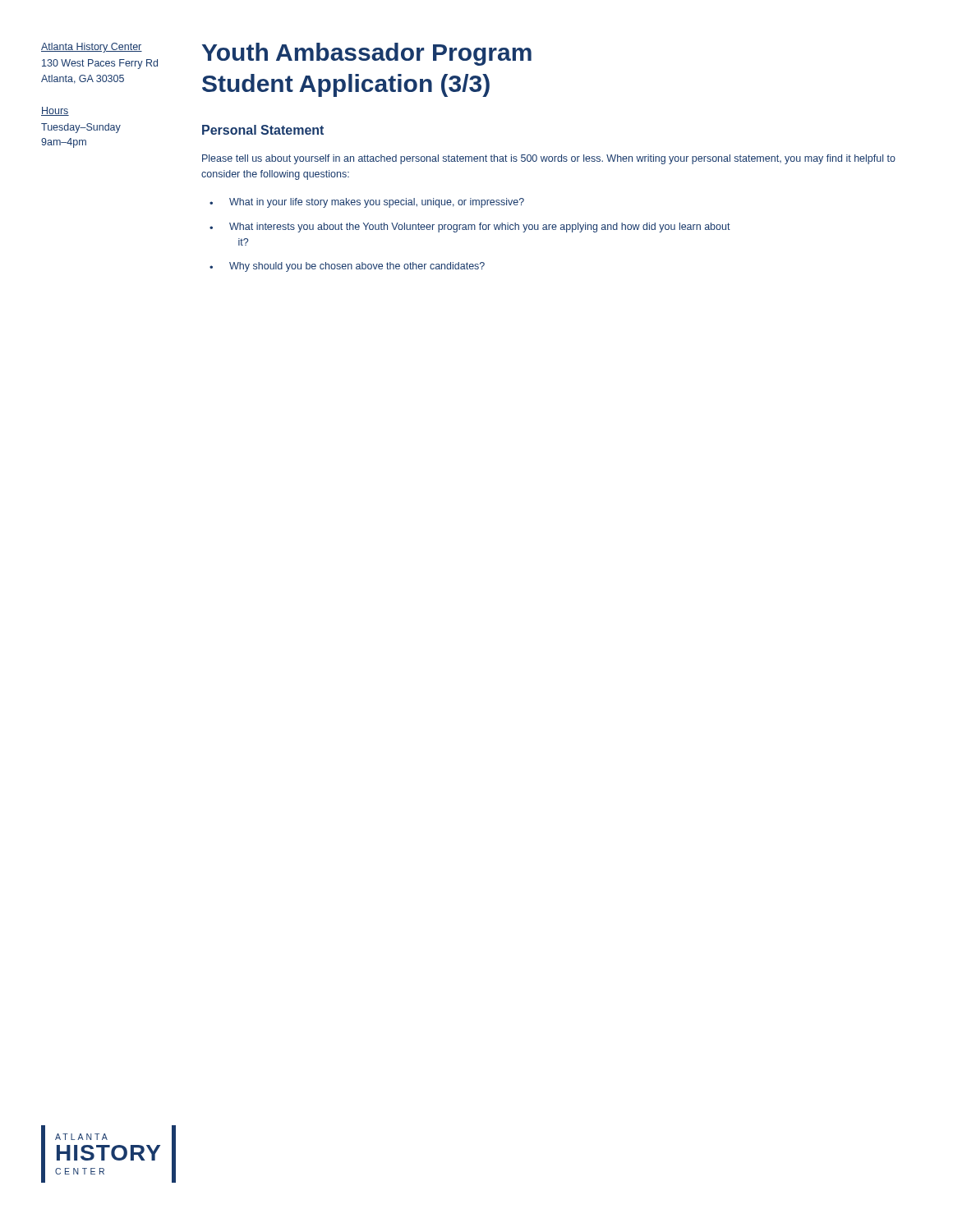Image resolution: width=953 pixels, height=1232 pixels.
Task: Click where it says "Youth Ambassador ProgramStudent Application (3/3)"
Action: click(367, 54)
